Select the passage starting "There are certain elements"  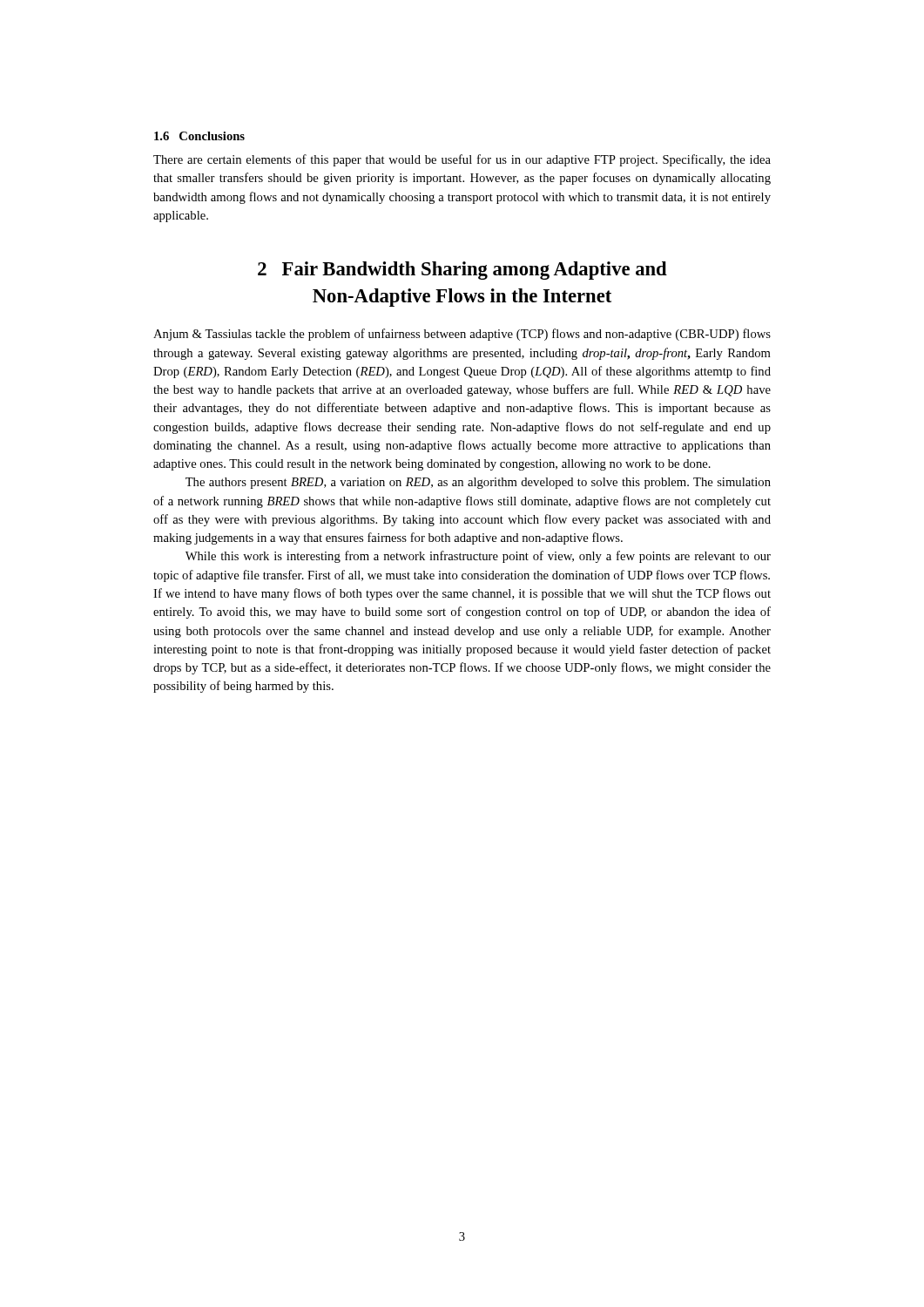(x=462, y=188)
